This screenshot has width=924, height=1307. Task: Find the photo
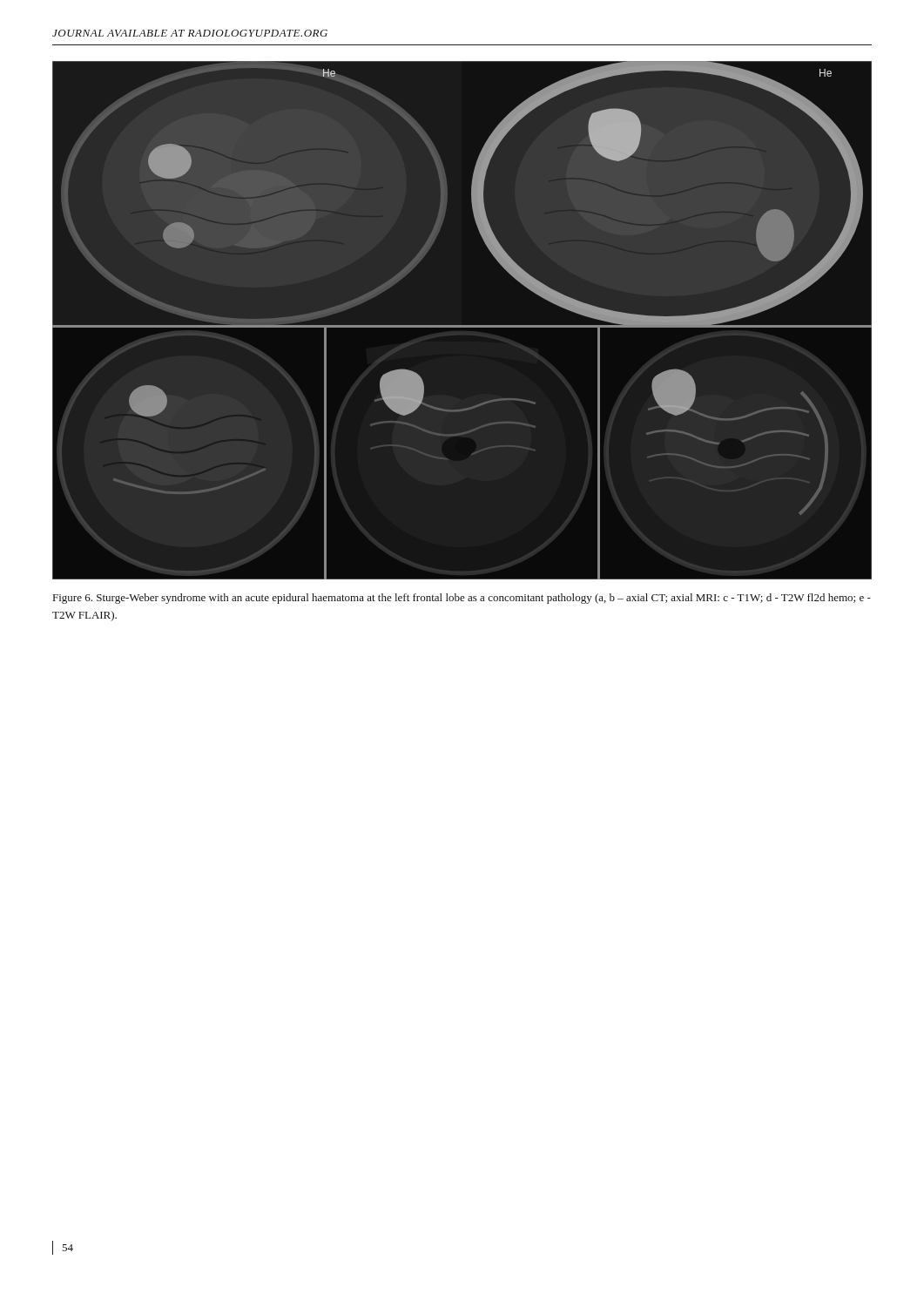click(x=462, y=322)
